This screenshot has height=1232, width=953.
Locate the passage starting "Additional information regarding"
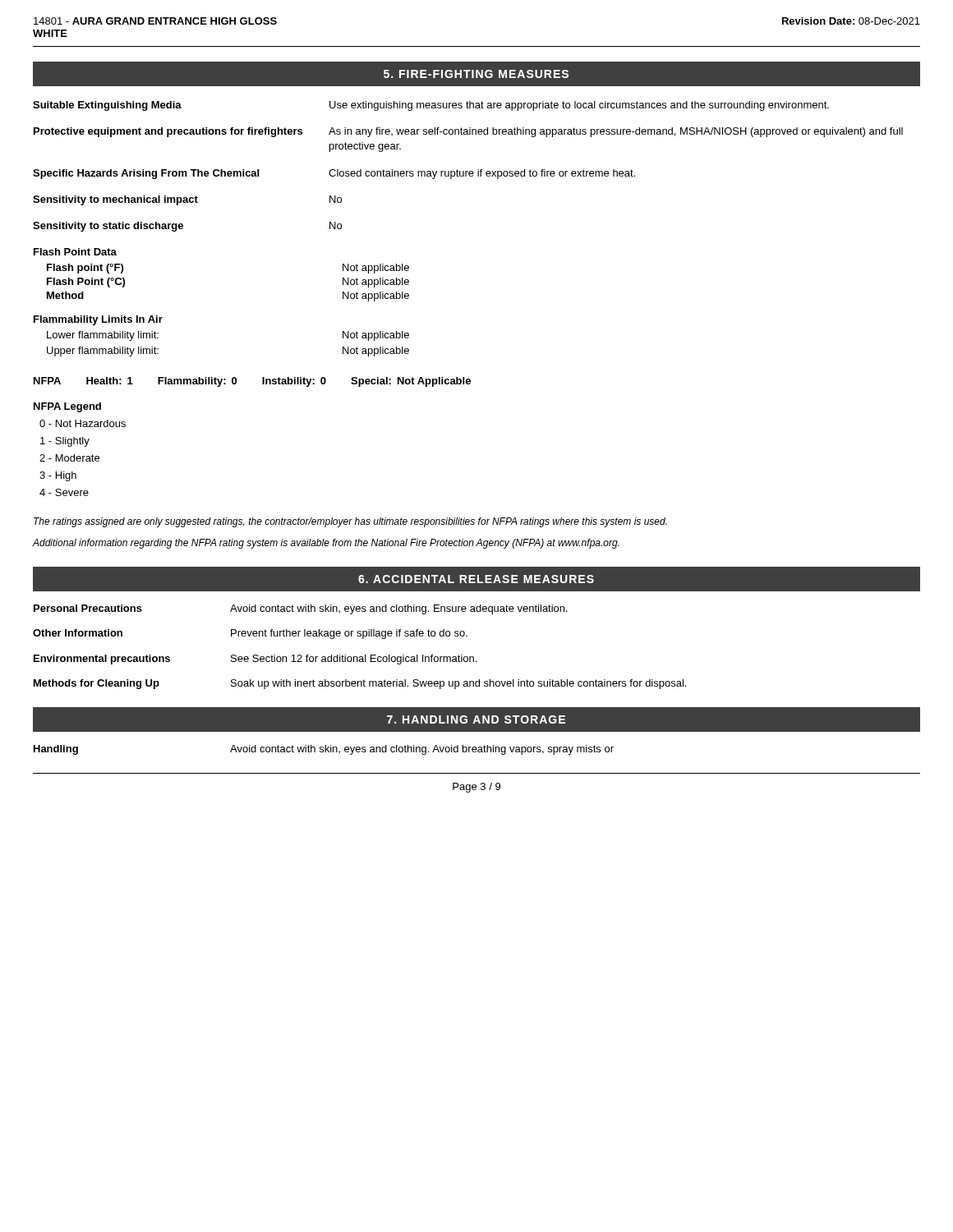click(327, 543)
